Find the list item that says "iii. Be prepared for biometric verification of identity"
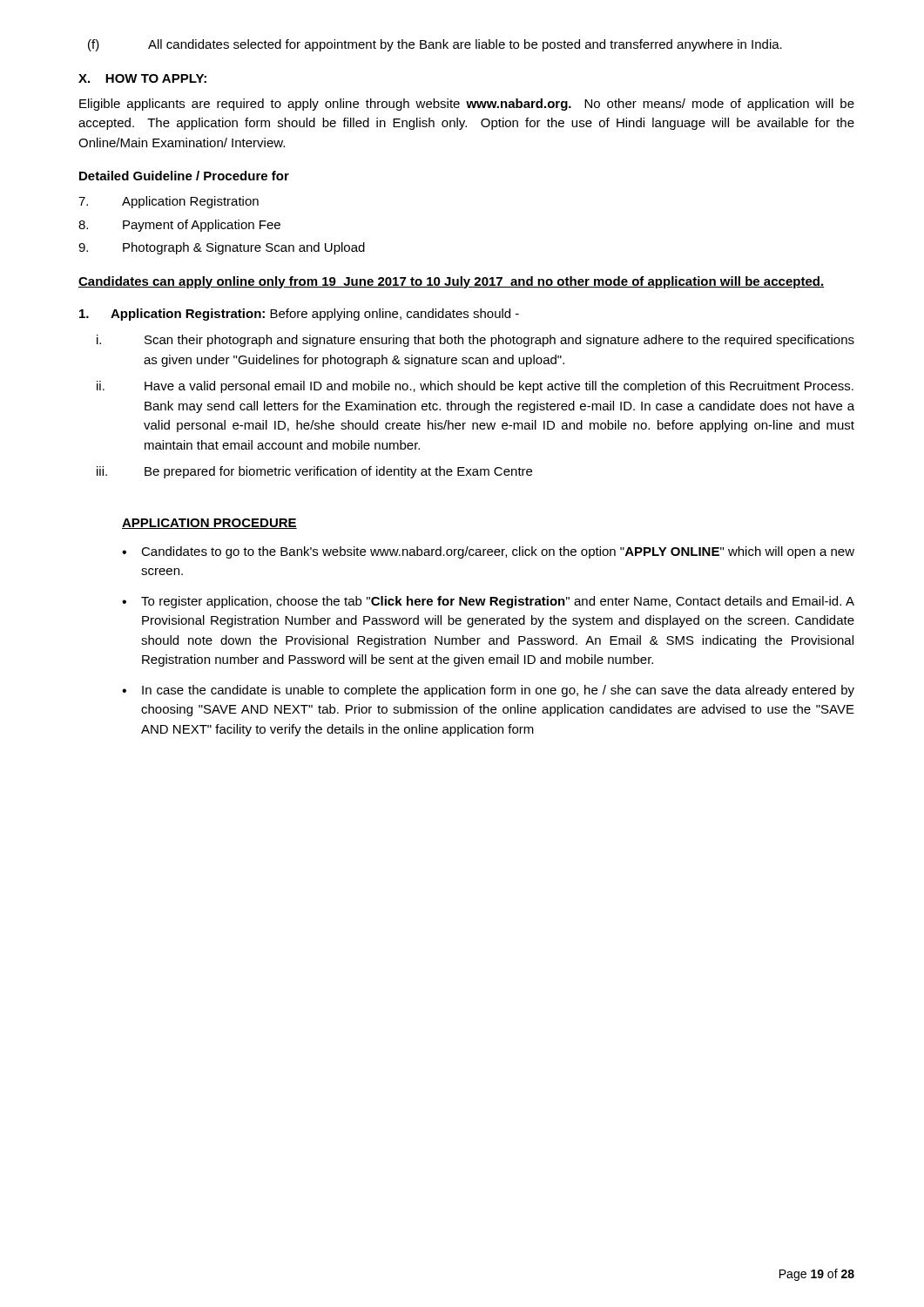This screenshot has height=1307, width=924. pos(306,472)
